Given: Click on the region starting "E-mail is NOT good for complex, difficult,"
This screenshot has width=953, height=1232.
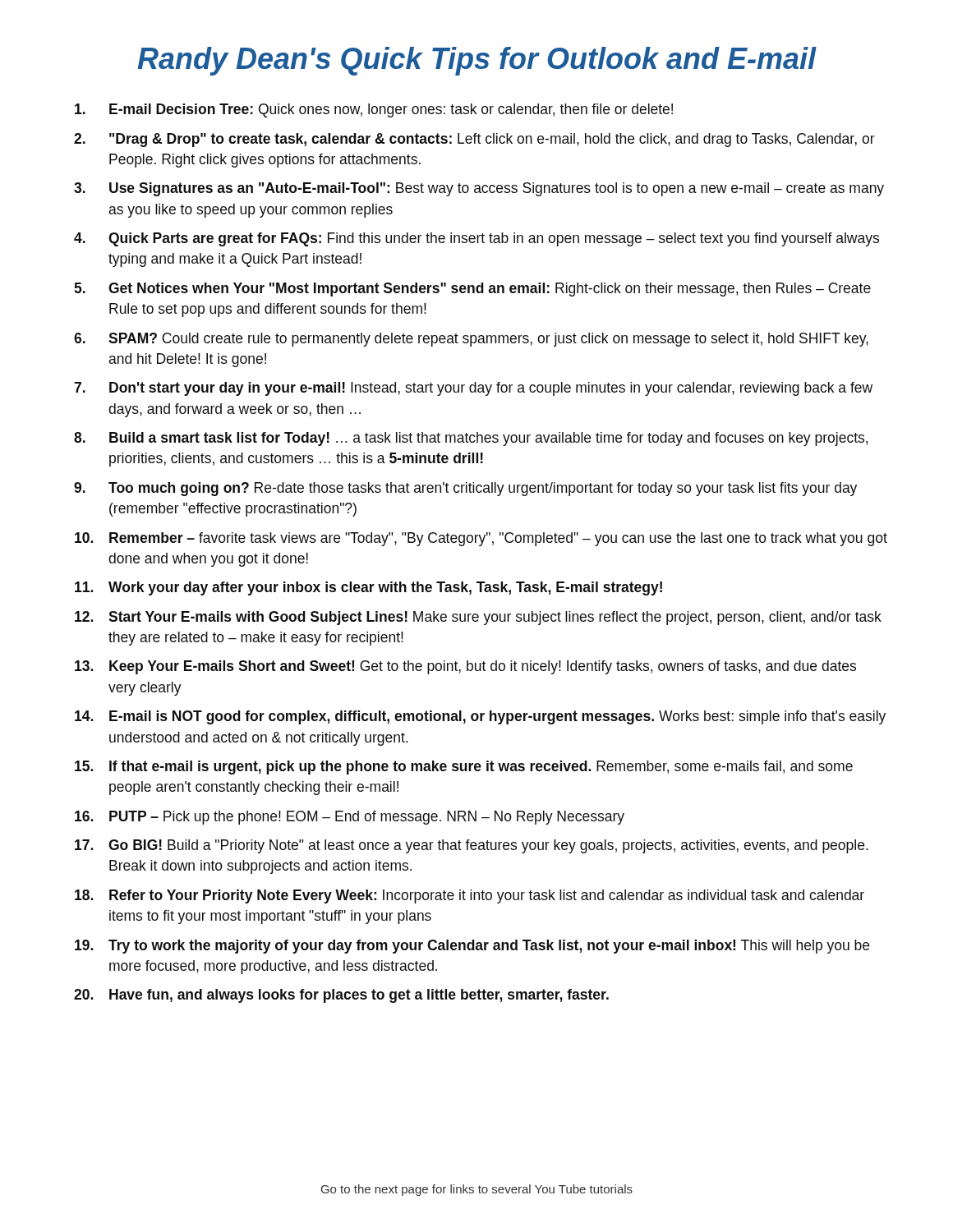Looking at the screenshot, I should [497, 727].
